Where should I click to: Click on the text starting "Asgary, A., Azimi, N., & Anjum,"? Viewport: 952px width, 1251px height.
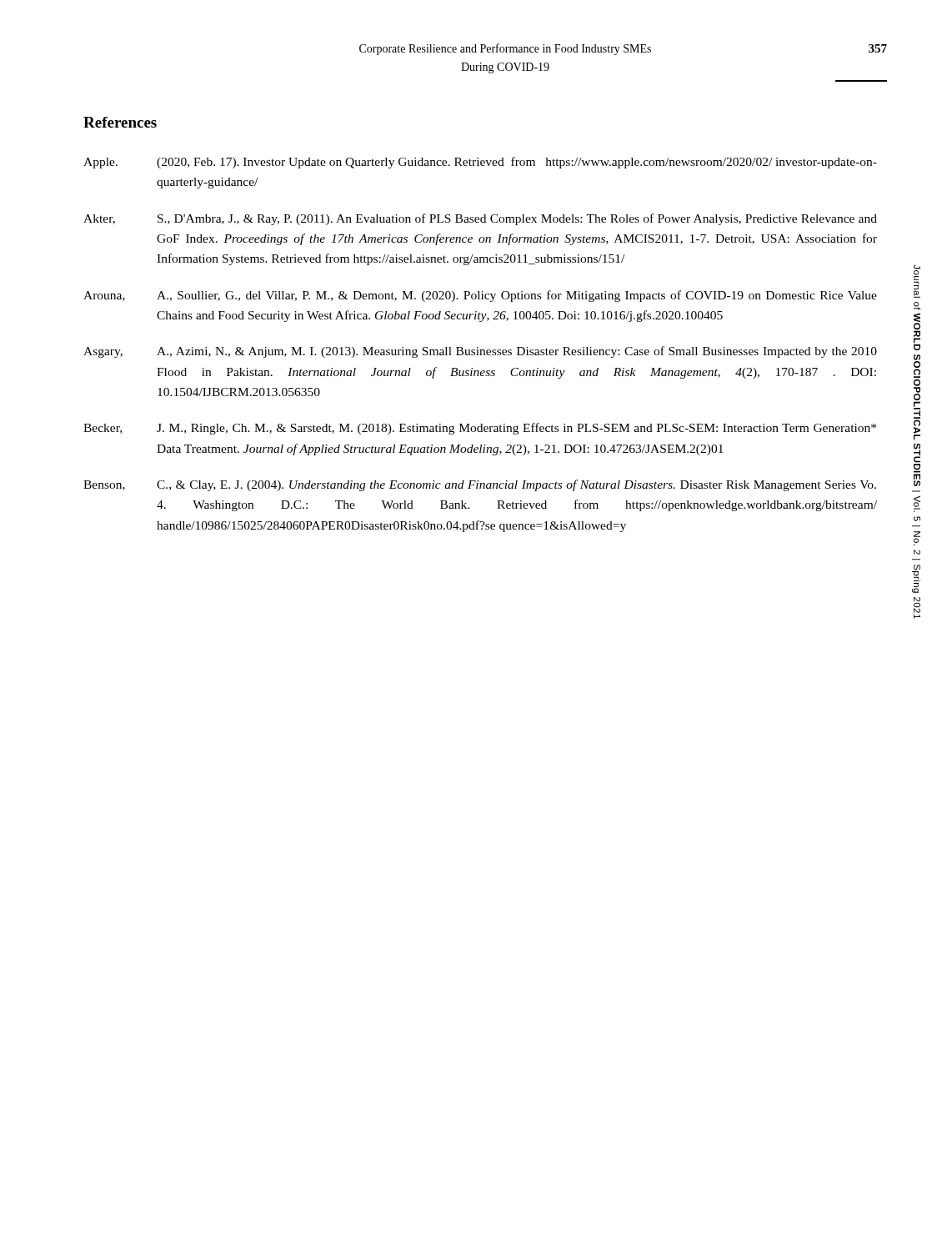(x=480, y=372)
